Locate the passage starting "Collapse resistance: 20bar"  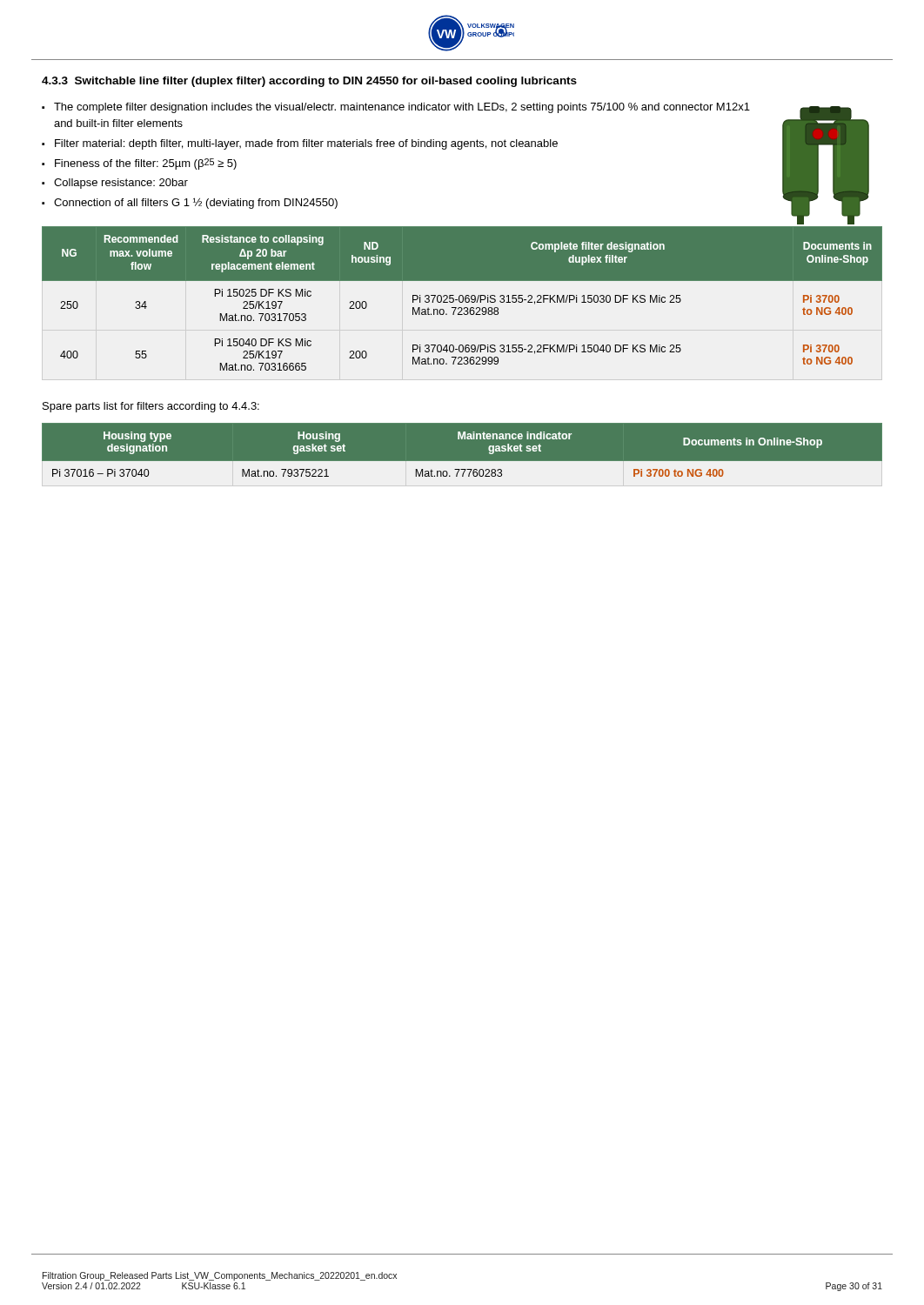click(x=121, y=183)
